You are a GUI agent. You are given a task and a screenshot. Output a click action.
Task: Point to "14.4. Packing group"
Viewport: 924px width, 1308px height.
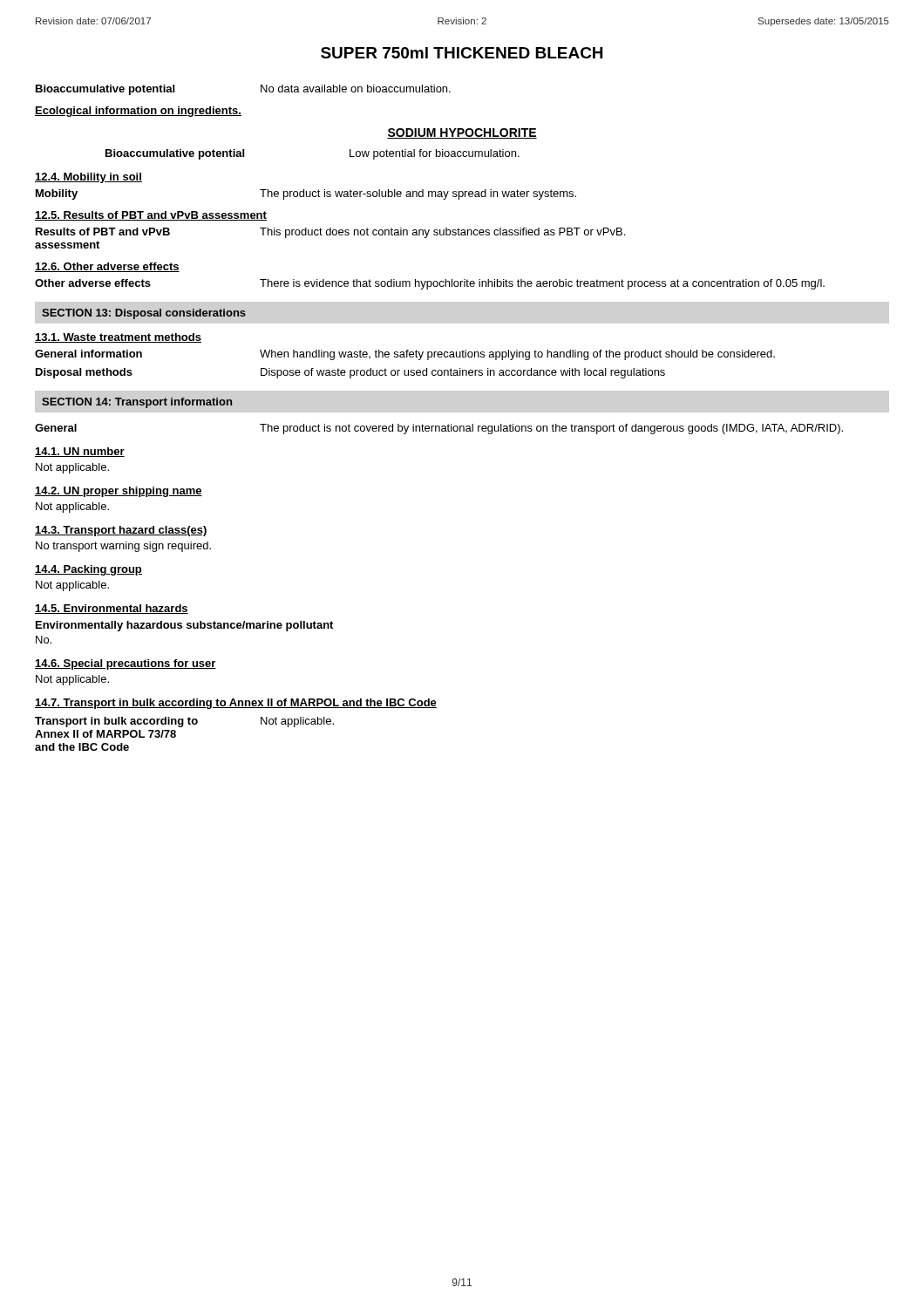coord(88,569)
